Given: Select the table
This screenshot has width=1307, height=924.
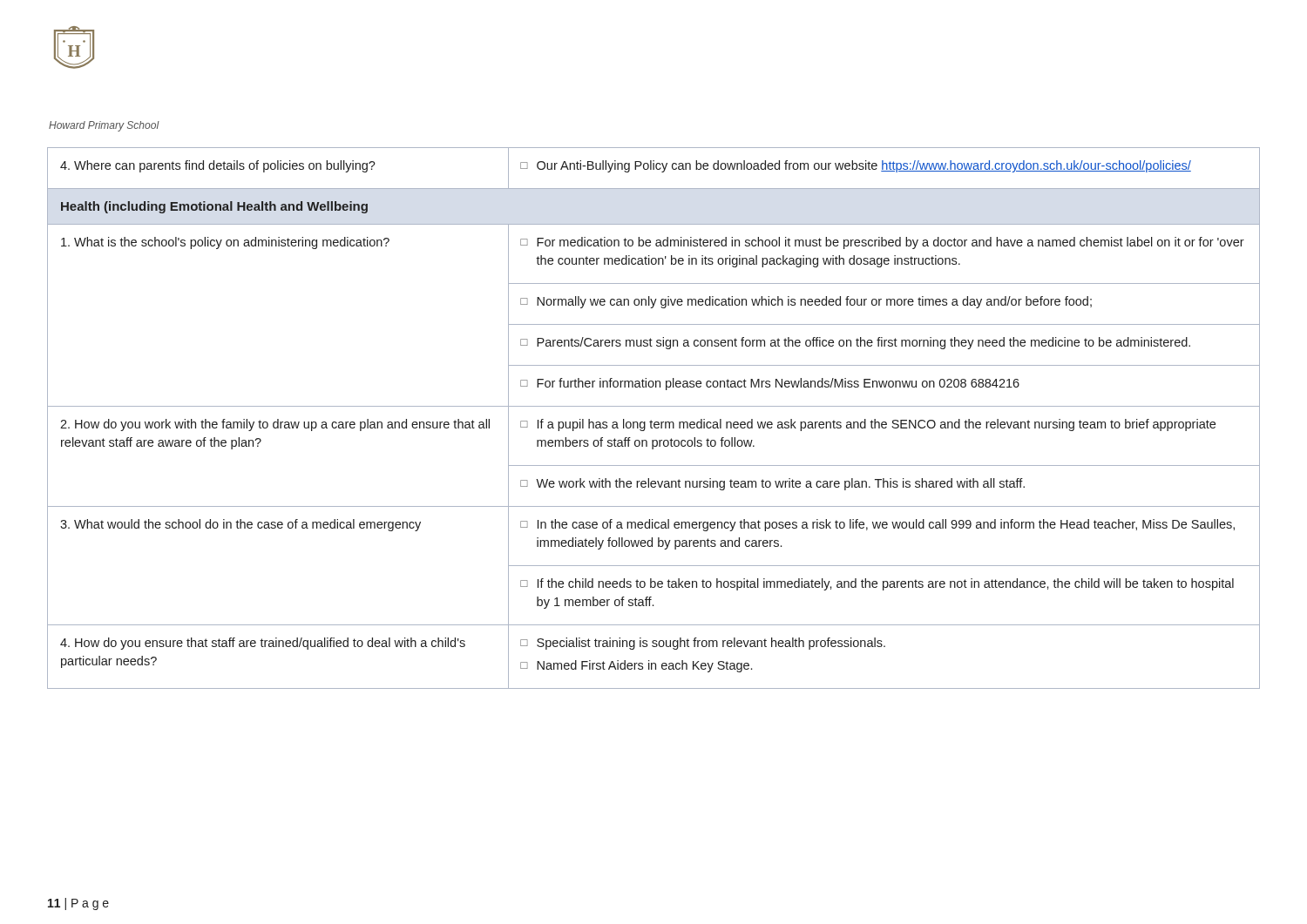Looking at the screenshot, I should click(x=654, y=418).
